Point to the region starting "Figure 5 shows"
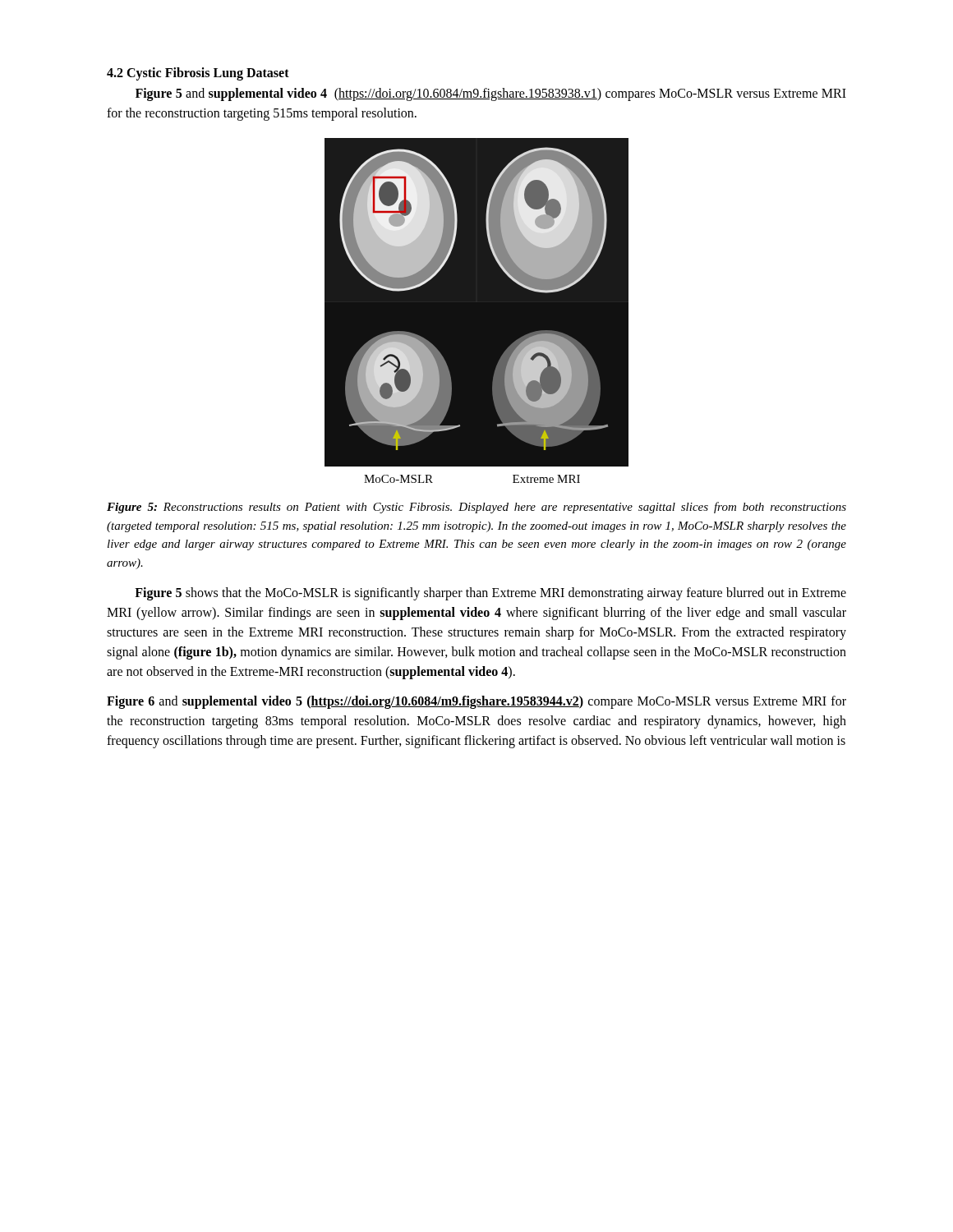Viewport: 953px width, 1232px height. (x=476, y=632)
